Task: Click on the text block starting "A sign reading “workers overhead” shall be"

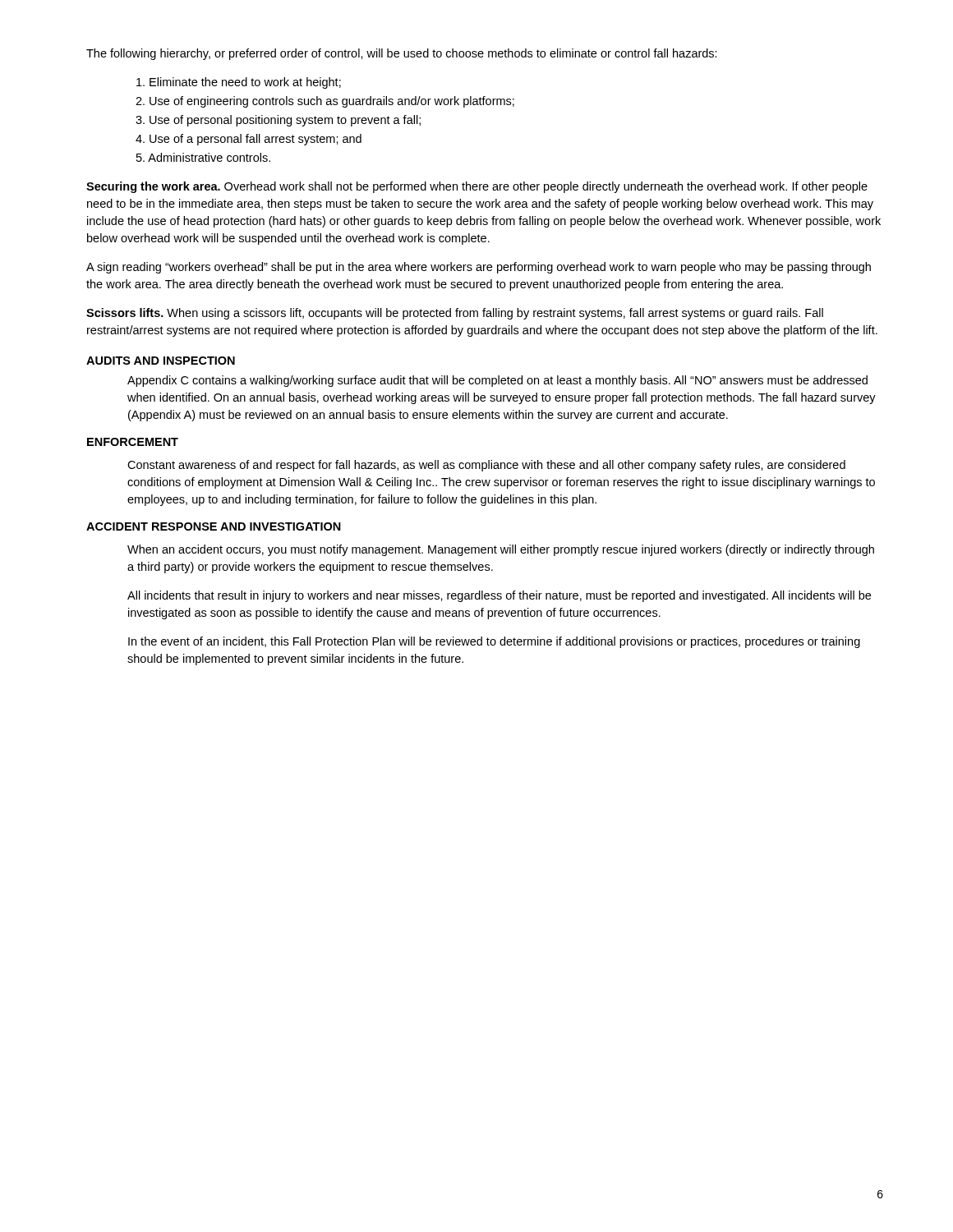Action: tap(479, 276)
